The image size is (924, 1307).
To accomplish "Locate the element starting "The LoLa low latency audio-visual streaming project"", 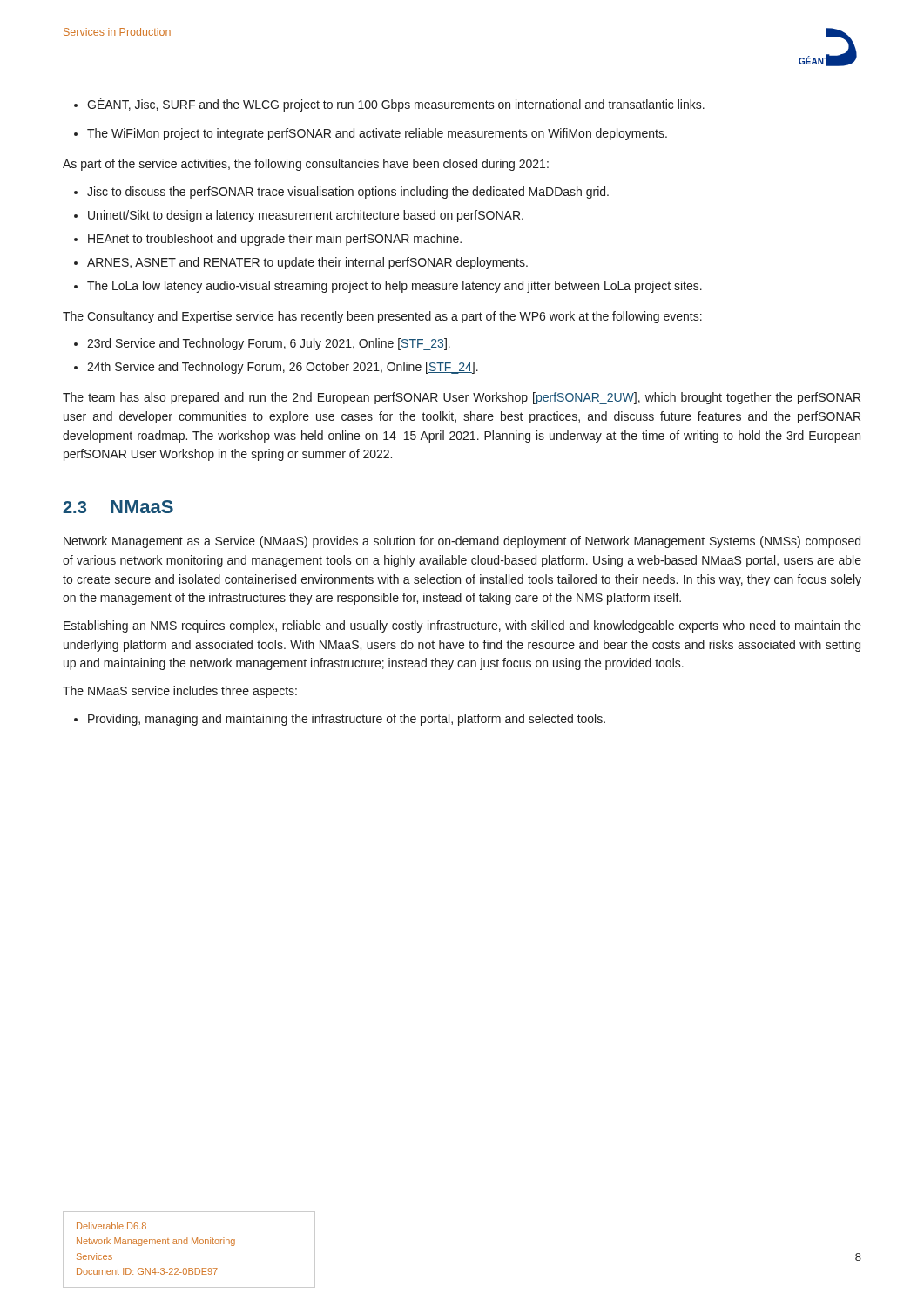I will click(462, 286).
